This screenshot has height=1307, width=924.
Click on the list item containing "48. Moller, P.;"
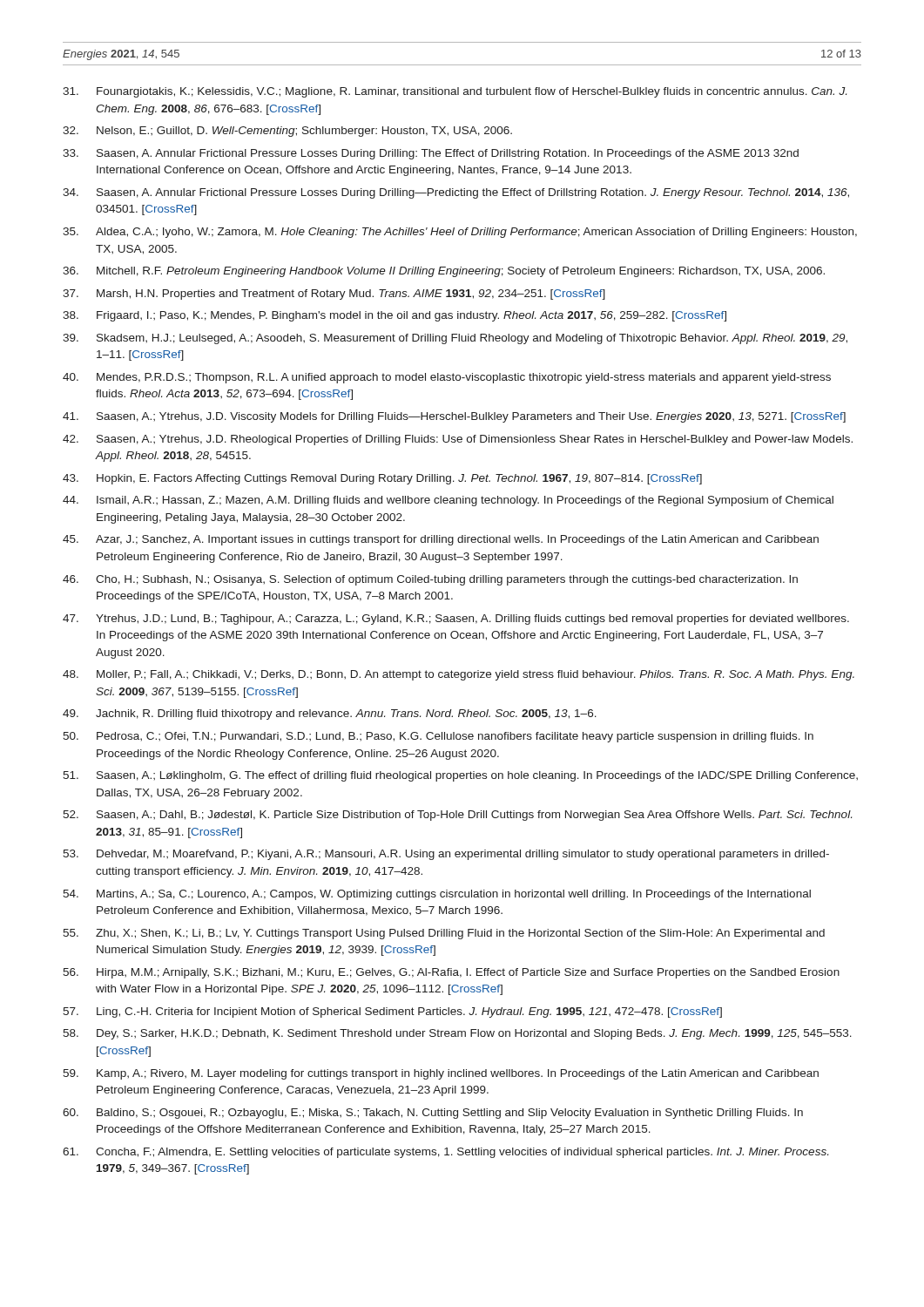pos(462,683)
